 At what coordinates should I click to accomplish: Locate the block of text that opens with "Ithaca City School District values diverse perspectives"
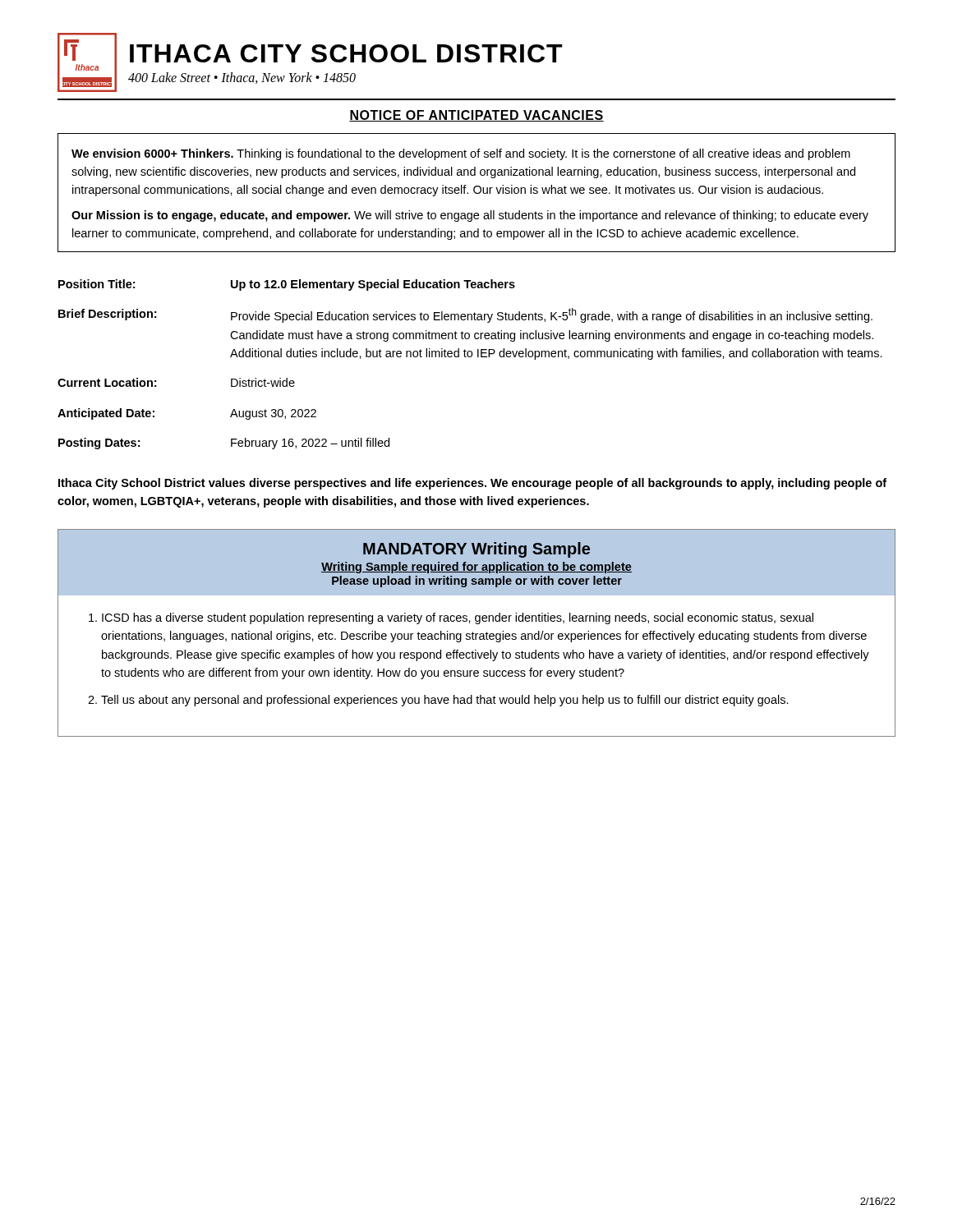[472, 492]
